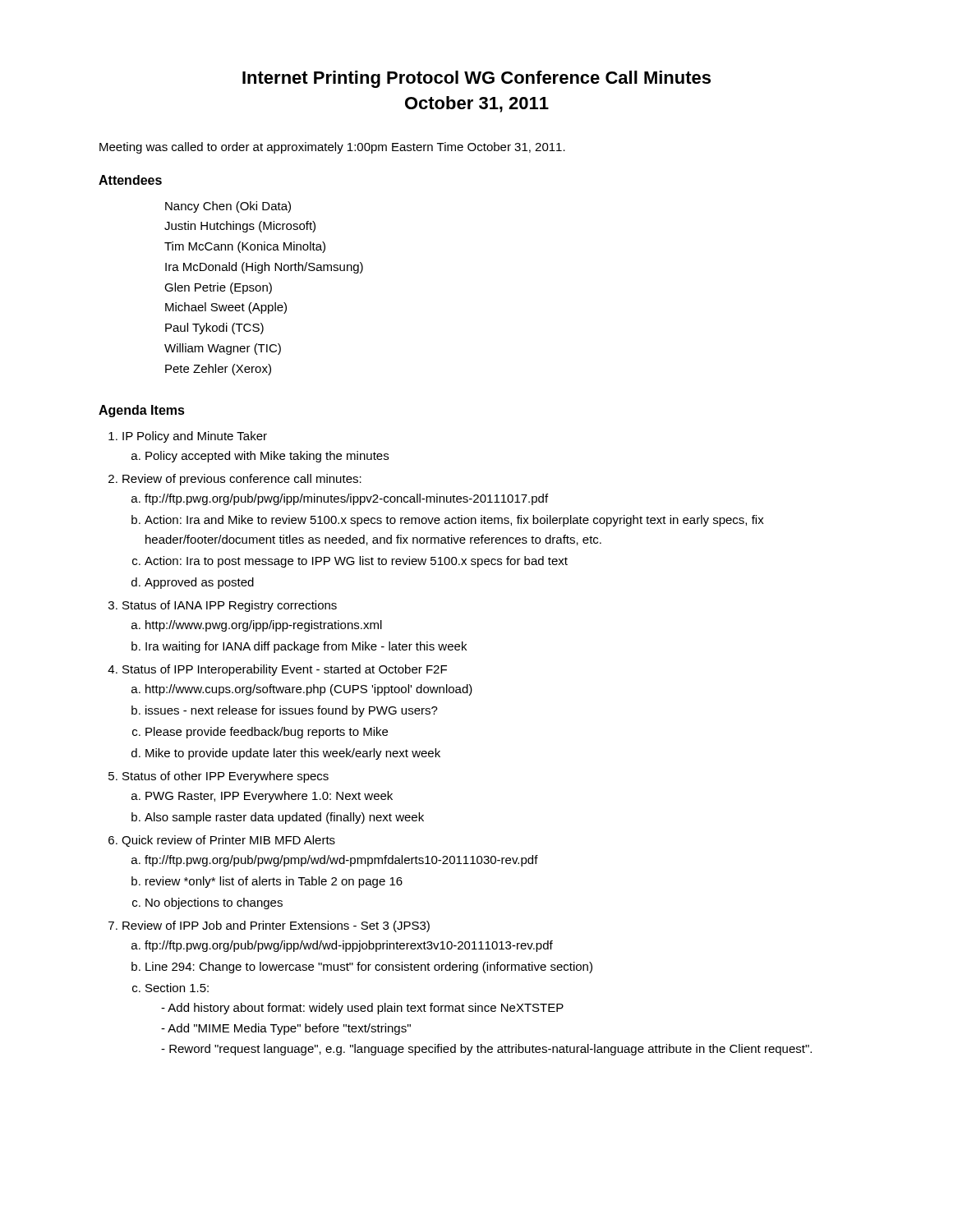Find the title with the text "Internet Printing Protocol WG"
The image size is (953, 1232).
(x=476, y=91)
